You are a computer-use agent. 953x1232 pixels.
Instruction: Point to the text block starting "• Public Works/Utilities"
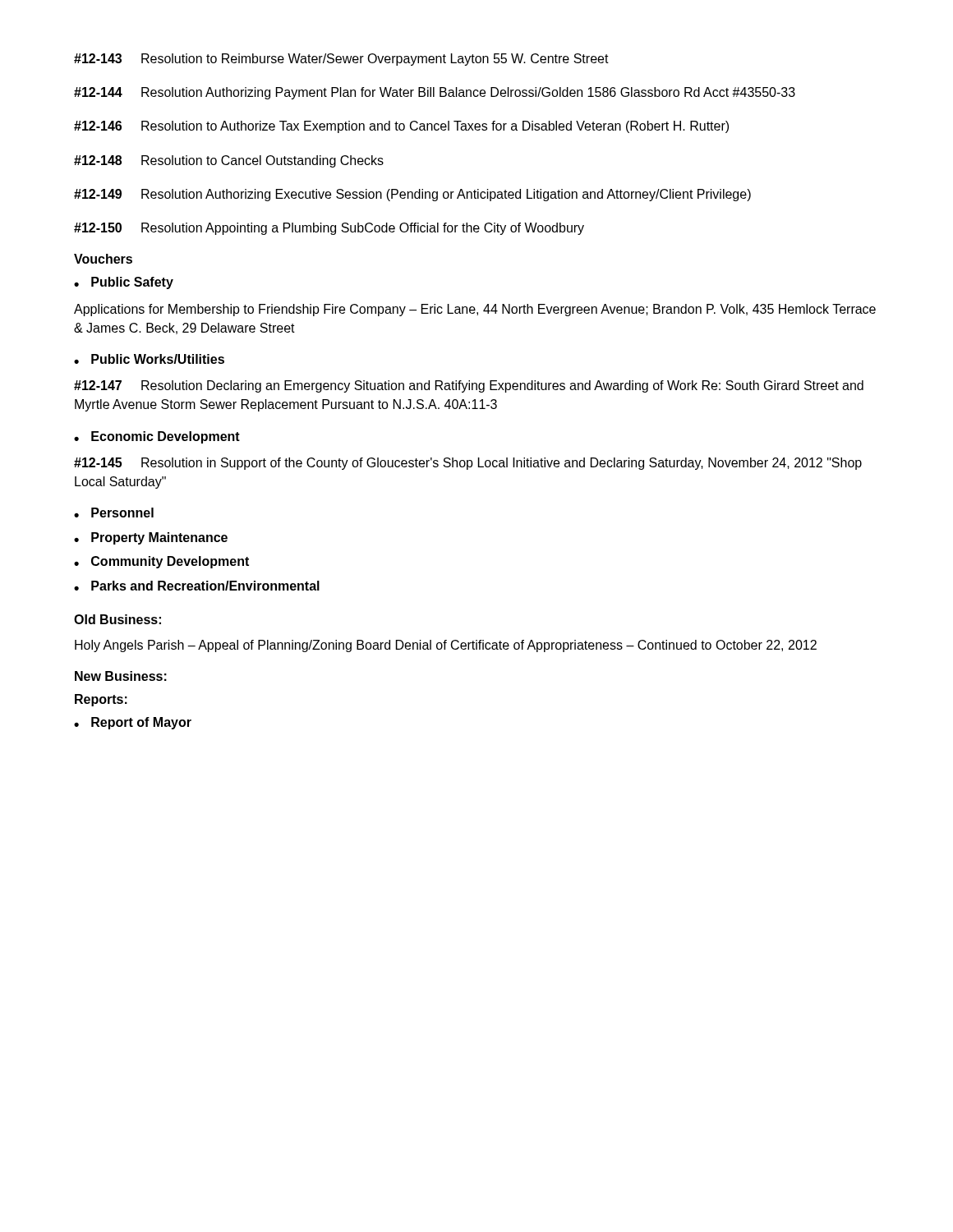149,362
